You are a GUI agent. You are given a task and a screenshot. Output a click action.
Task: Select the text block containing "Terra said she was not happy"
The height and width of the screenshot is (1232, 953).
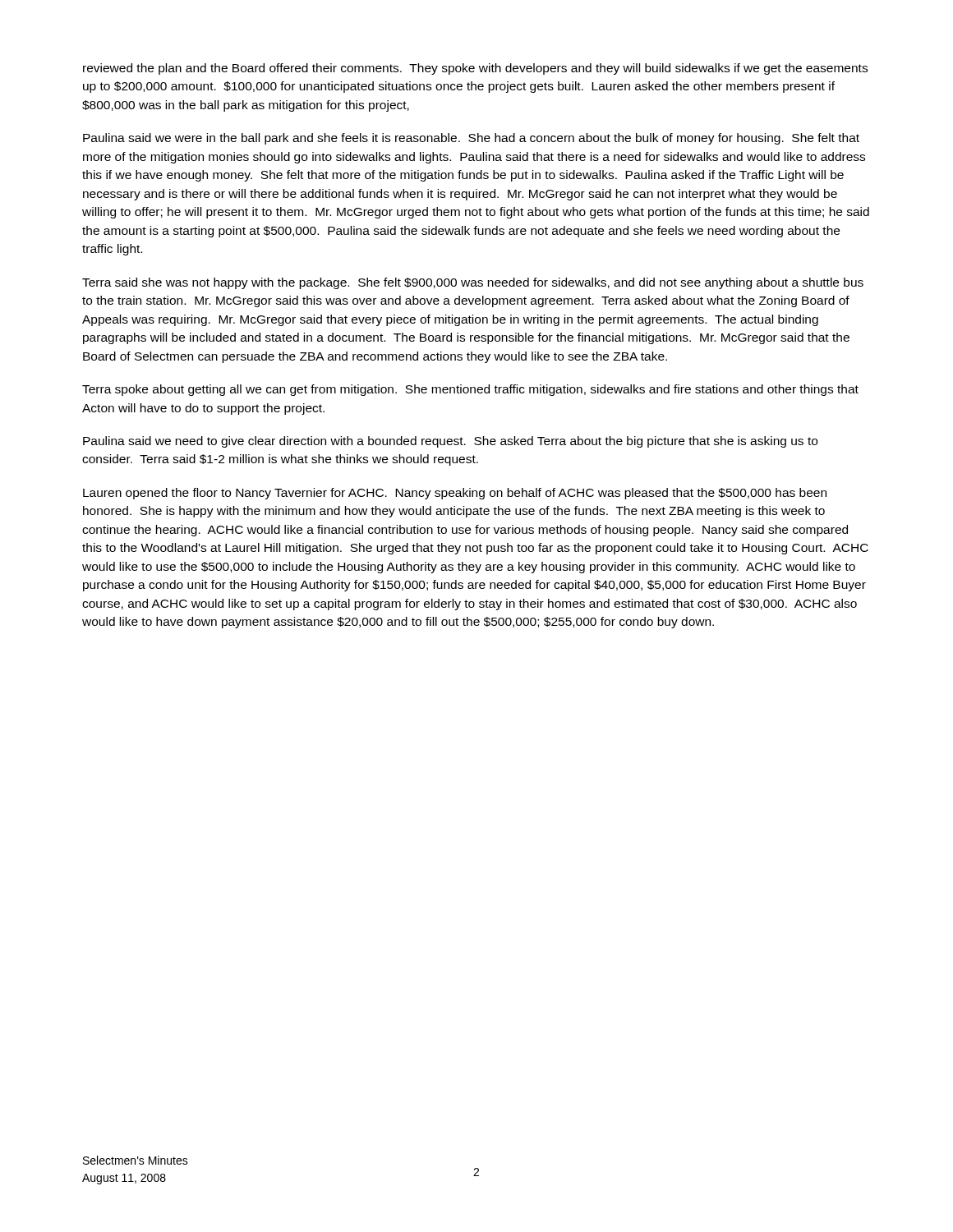(473, 319)
